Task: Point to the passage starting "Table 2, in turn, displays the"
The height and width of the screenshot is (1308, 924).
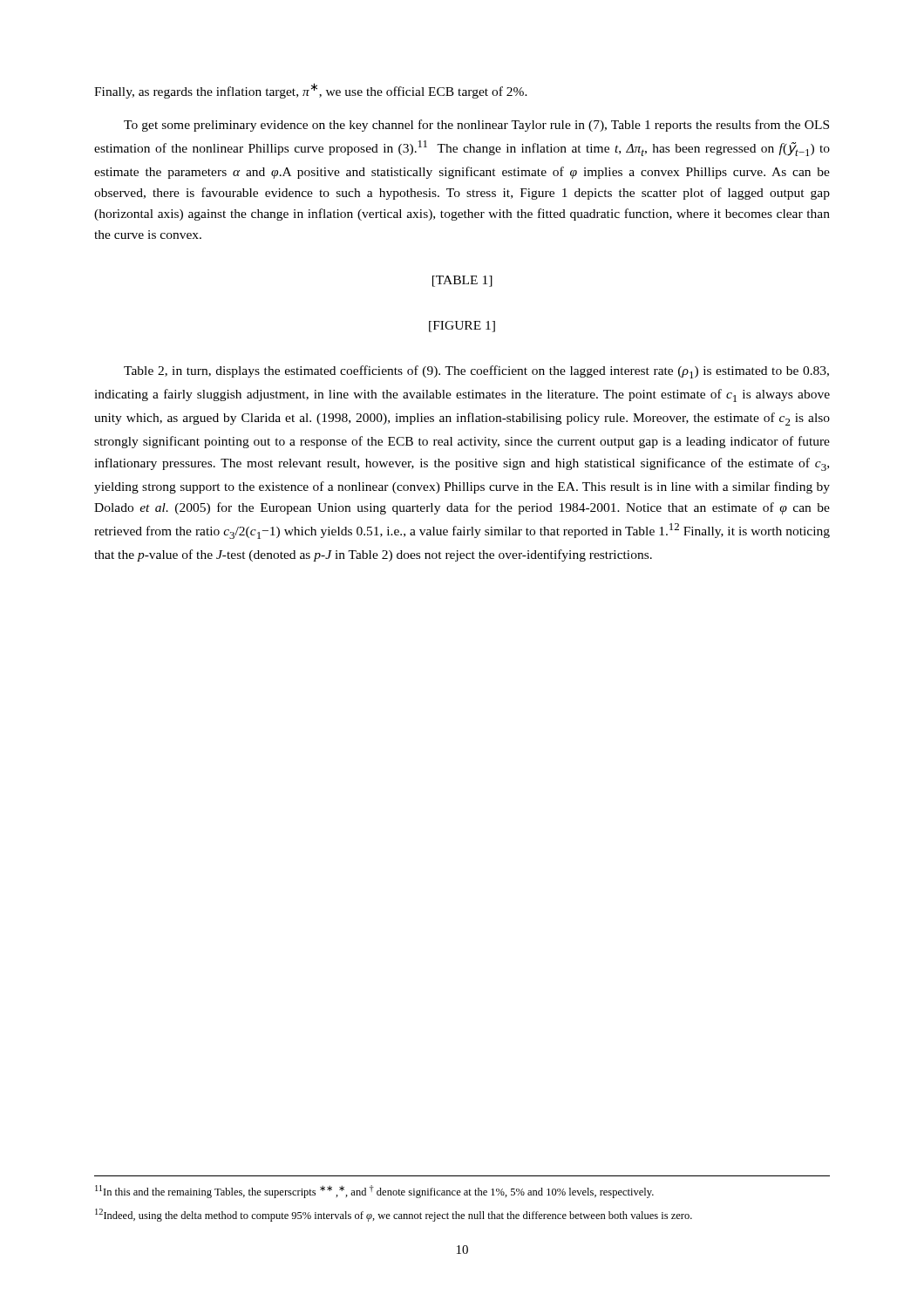Action: 462,463
